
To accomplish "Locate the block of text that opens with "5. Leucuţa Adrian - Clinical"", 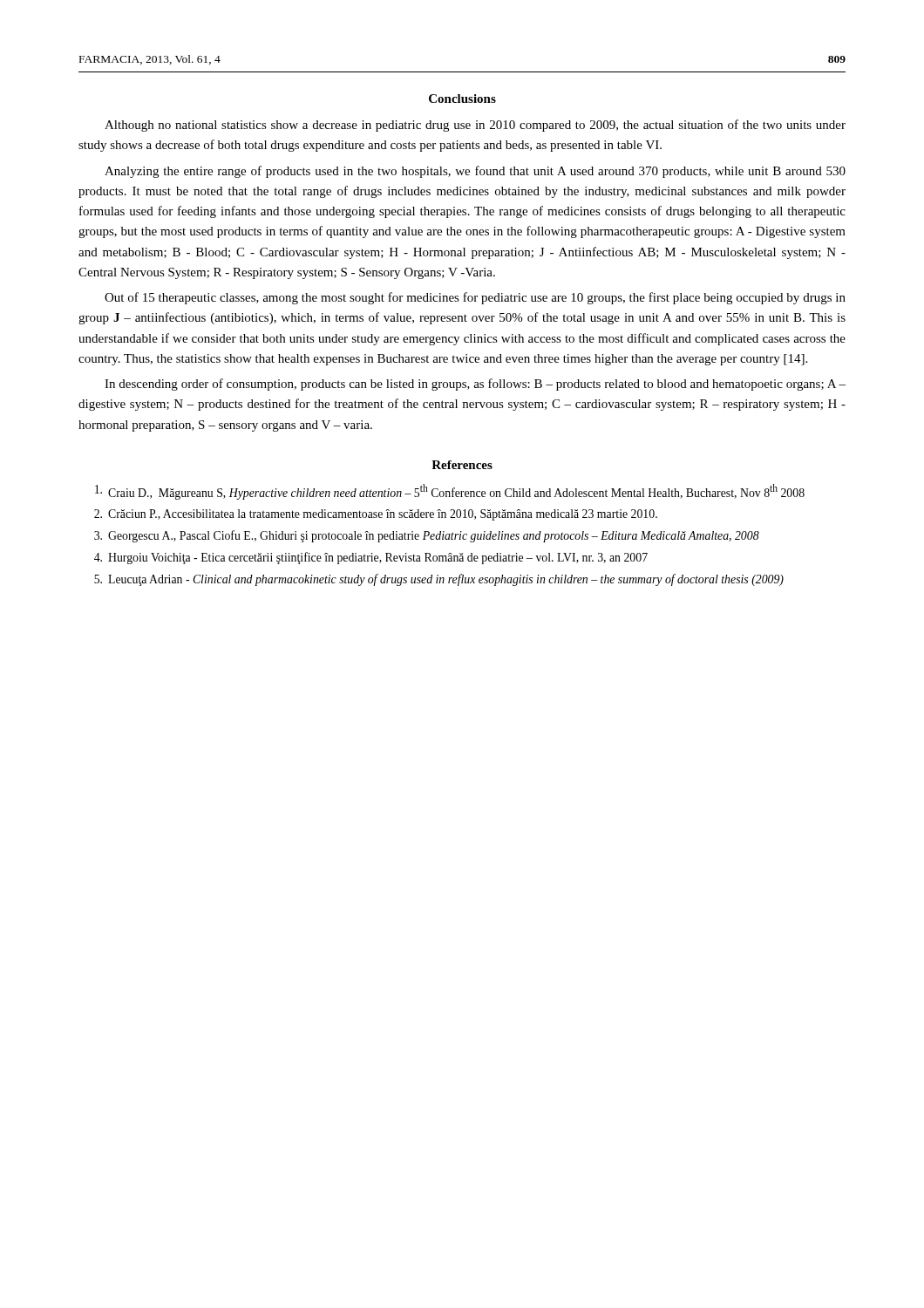I will 462,580.
